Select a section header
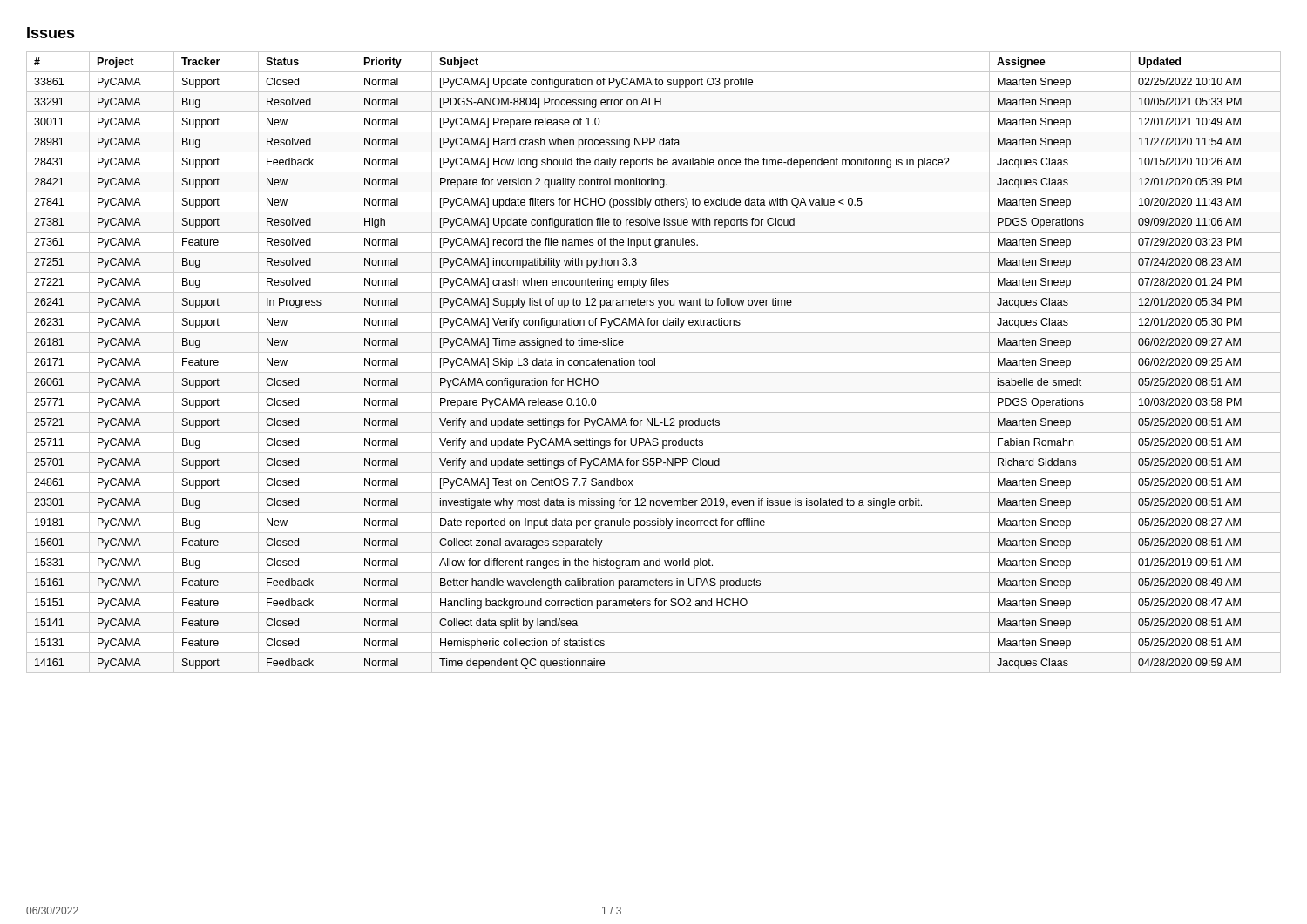The image size is (1307, 924). pyautogui.click(x=51, y=33)
